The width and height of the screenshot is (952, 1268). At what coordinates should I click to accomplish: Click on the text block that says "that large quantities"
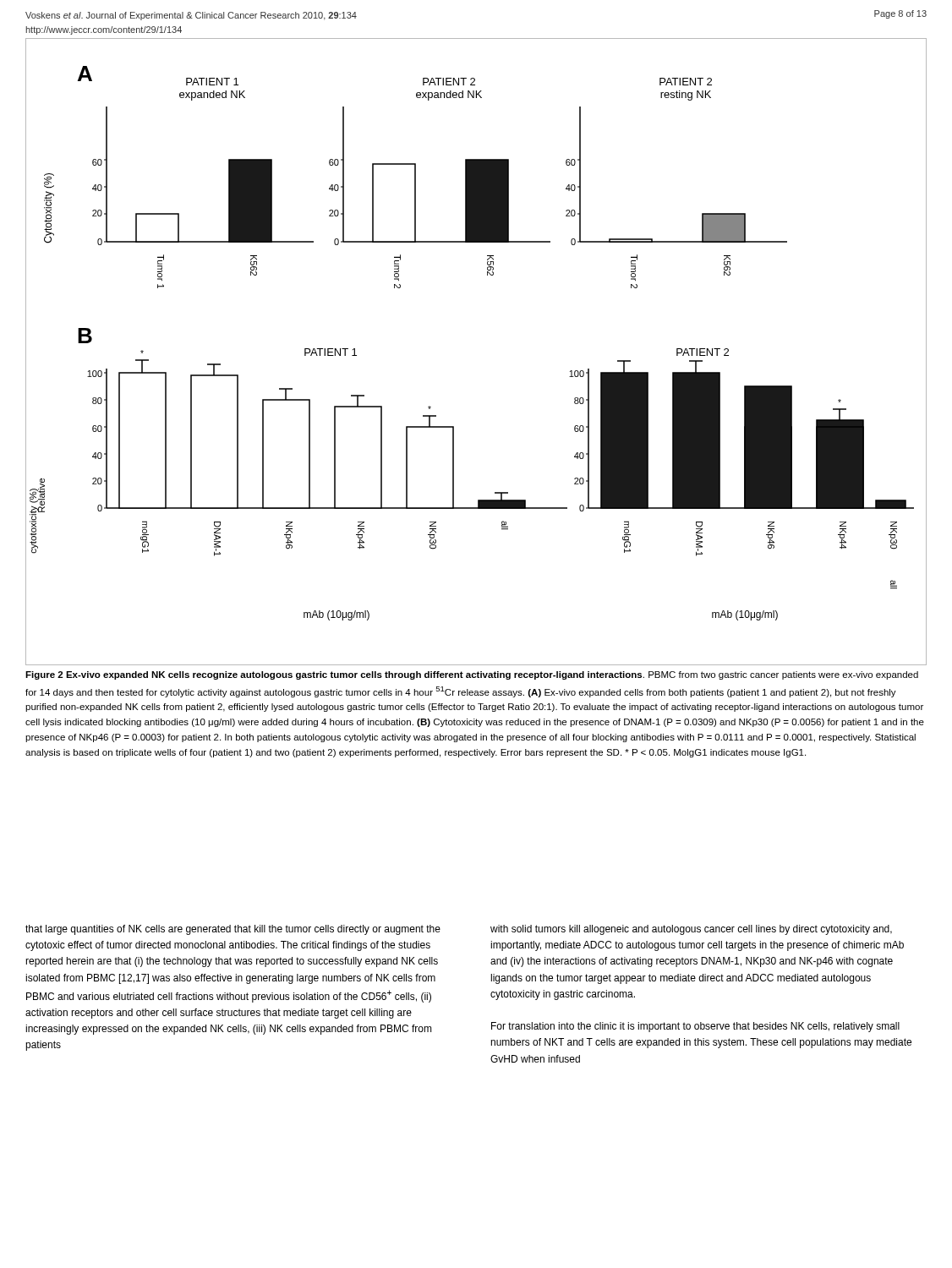233,987
